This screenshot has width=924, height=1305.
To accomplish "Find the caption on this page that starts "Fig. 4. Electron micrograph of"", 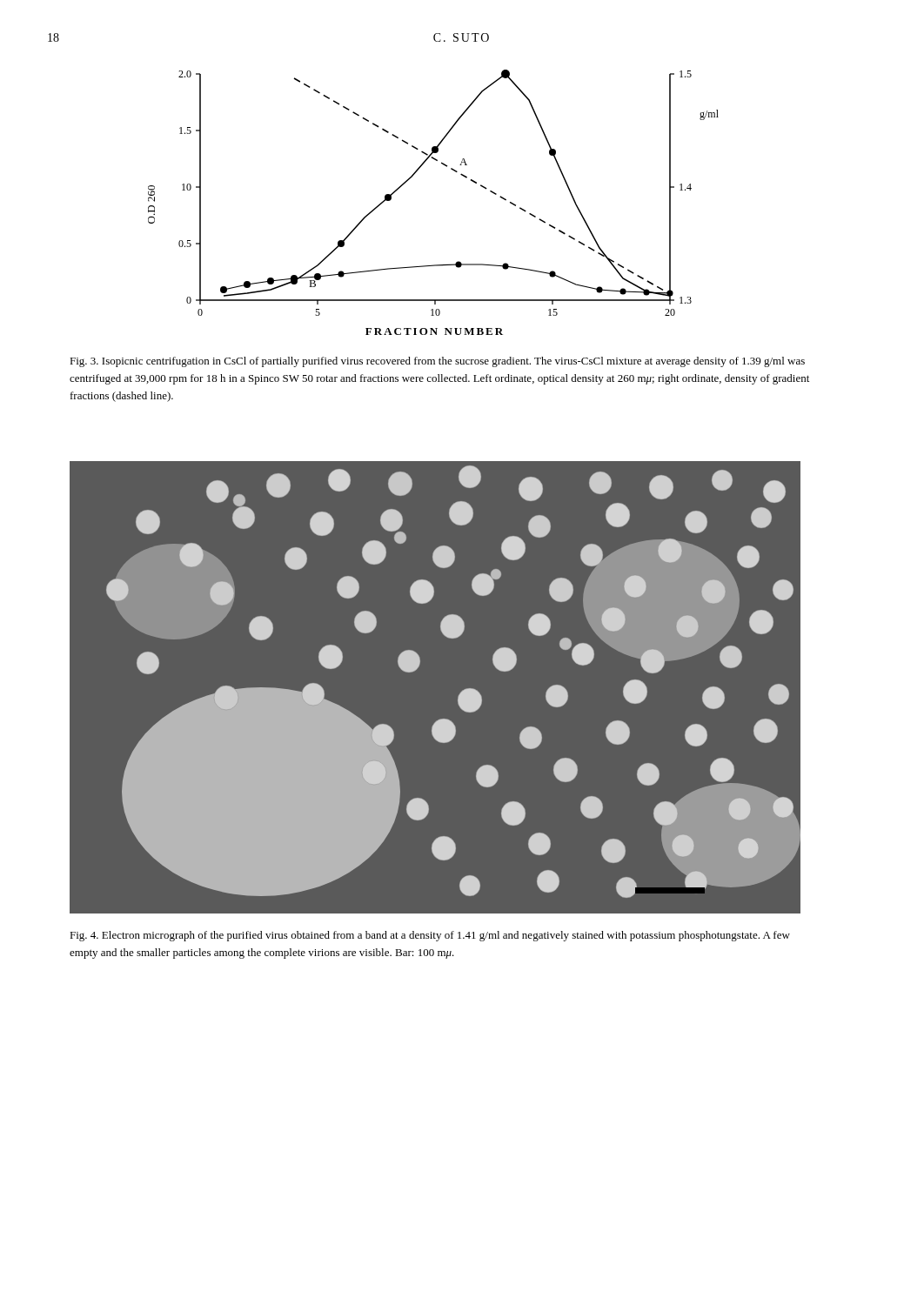I will pyautogui.click(x=430, y=944).
